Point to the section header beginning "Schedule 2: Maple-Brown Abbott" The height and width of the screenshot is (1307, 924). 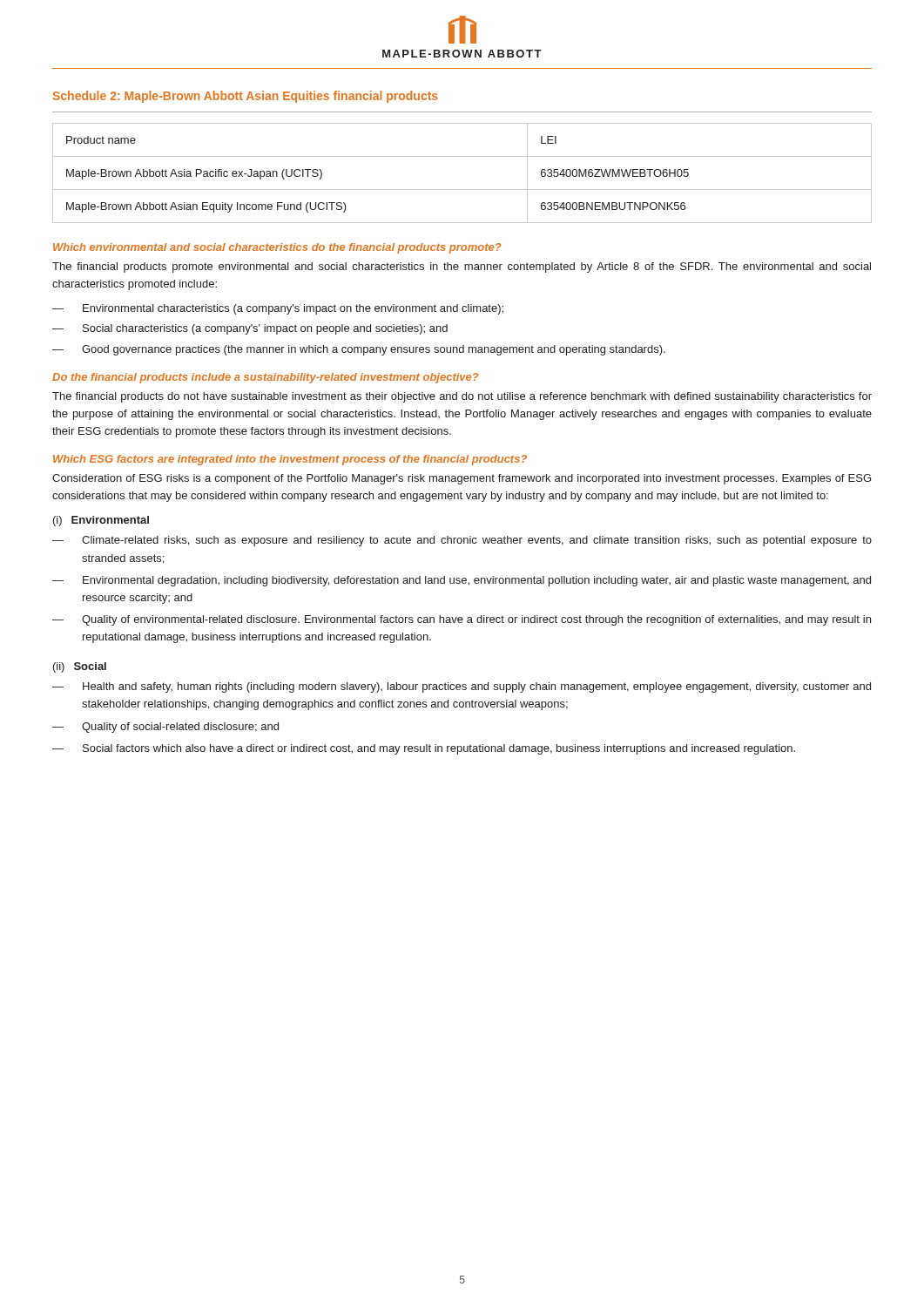(x=245, y=96)
